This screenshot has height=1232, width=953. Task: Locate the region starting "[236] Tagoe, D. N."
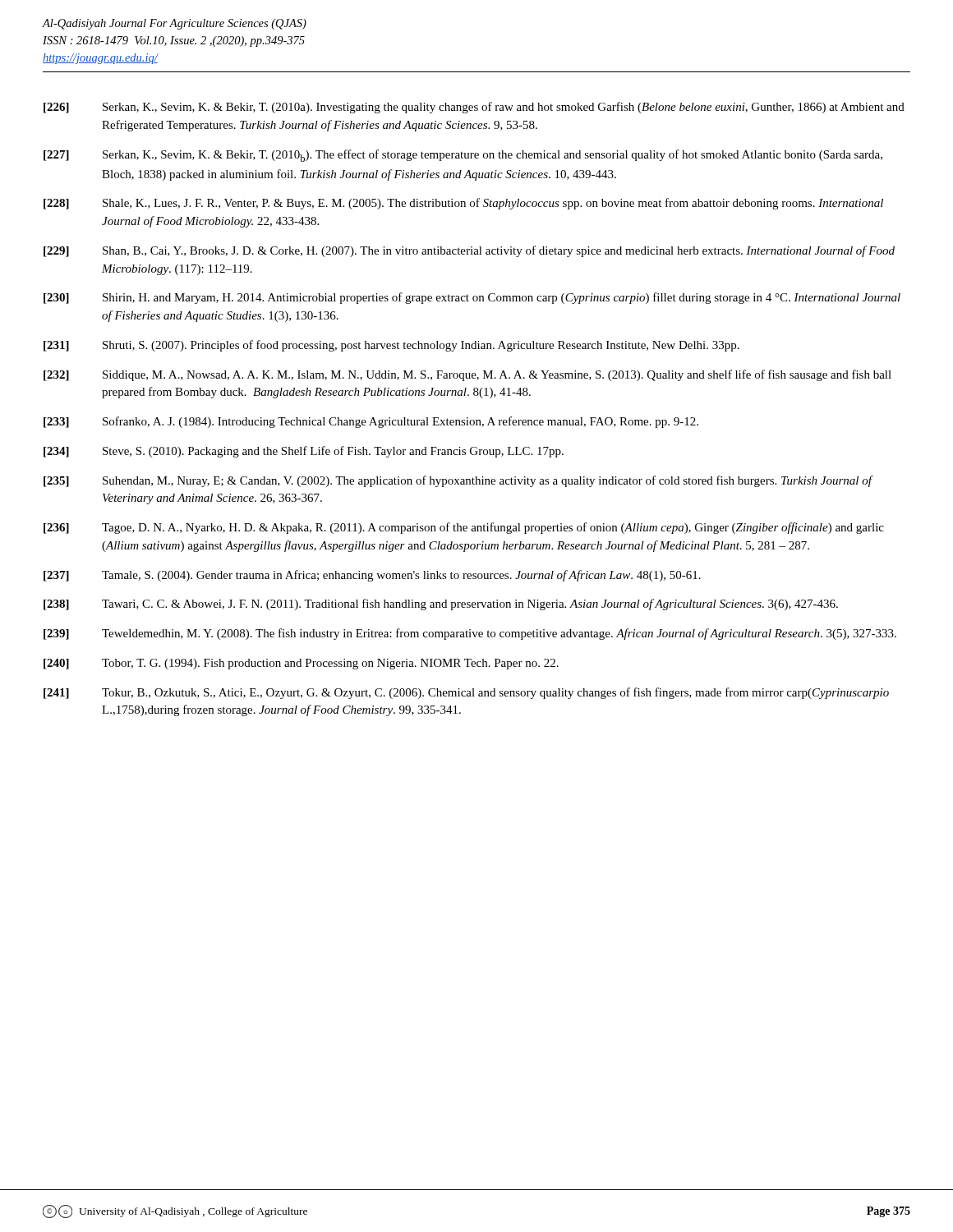coord(476,537)
